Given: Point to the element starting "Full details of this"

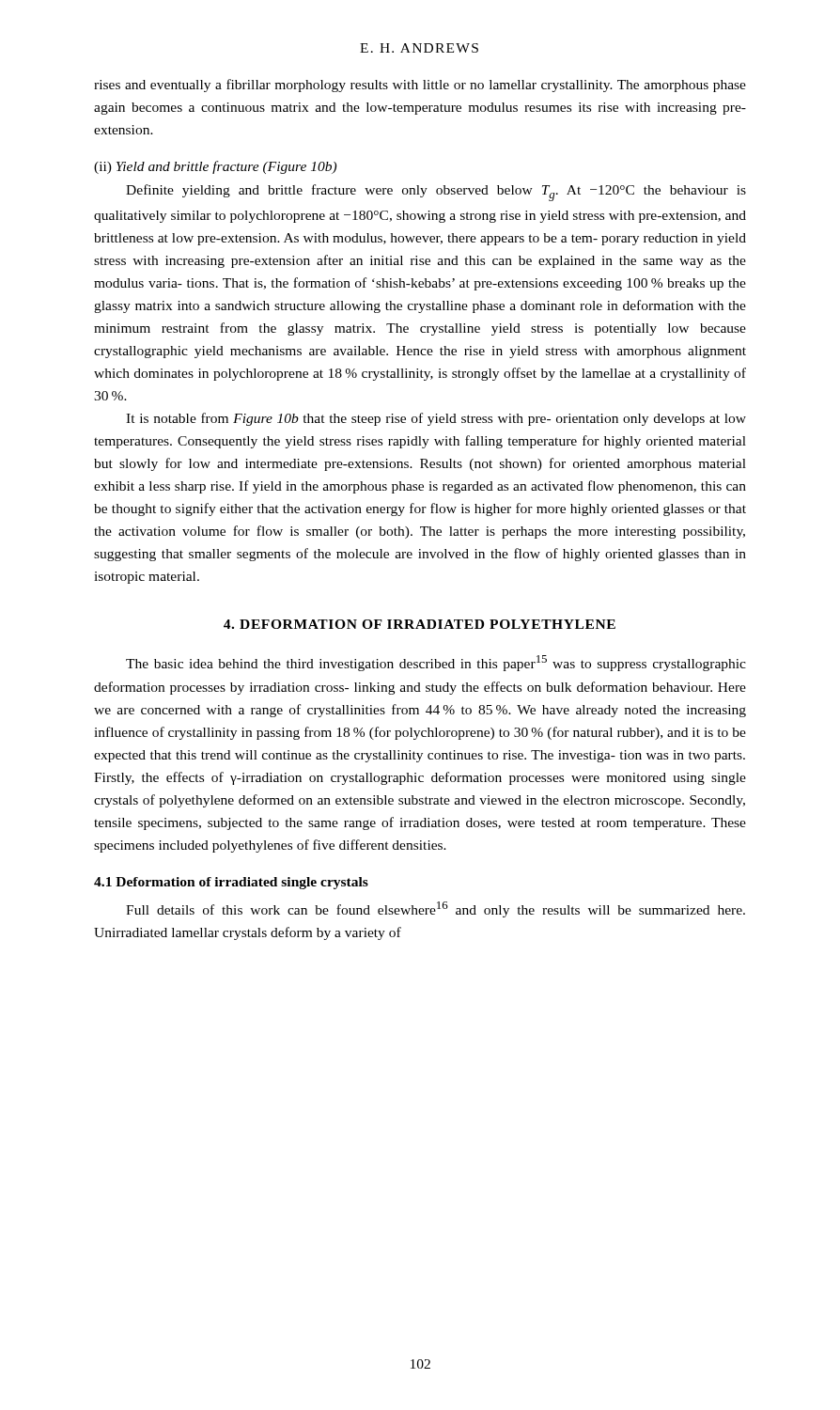Looking at the screenshot, I should [x=420, y=920].
